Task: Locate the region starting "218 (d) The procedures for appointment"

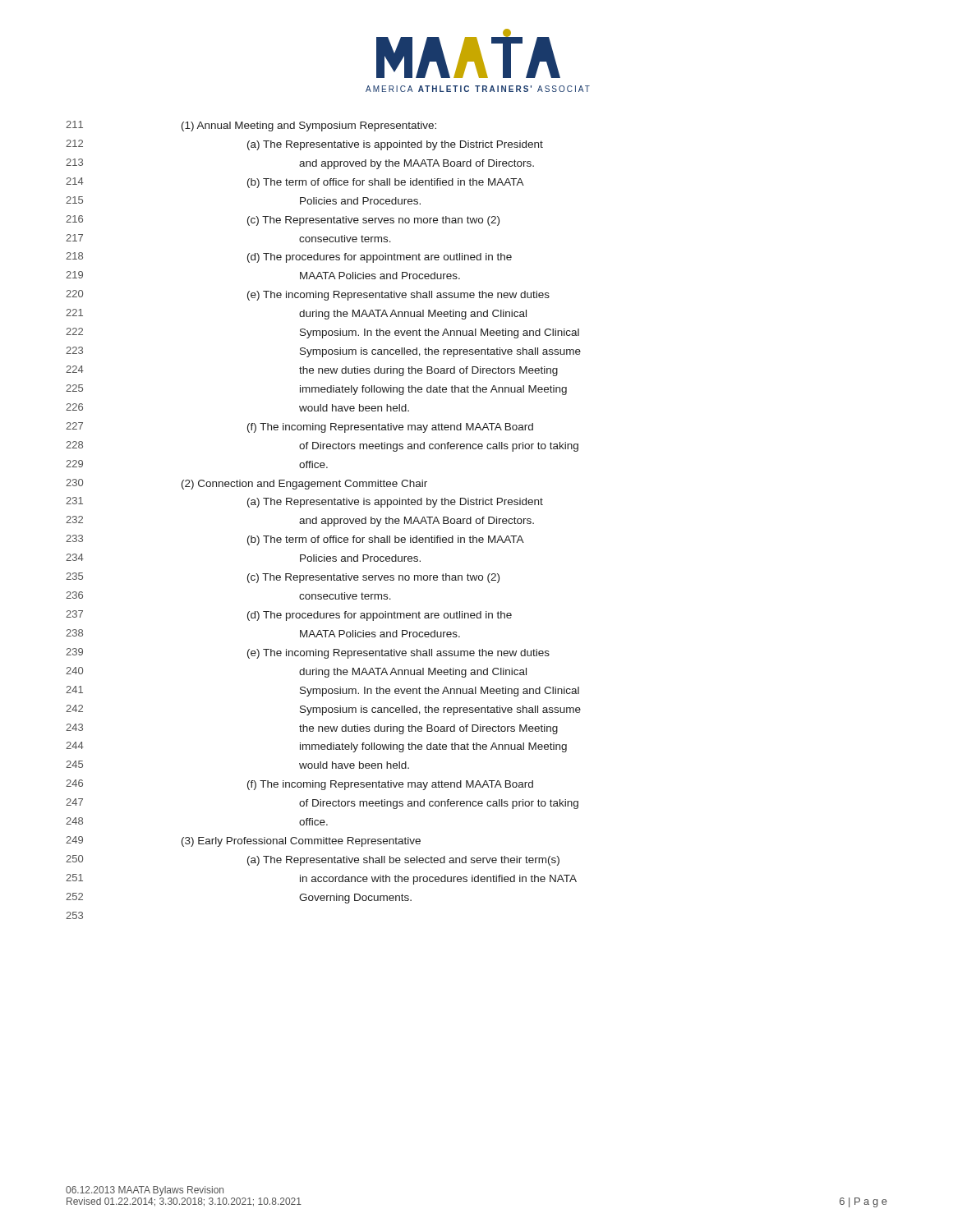Action: click(476, 258)
